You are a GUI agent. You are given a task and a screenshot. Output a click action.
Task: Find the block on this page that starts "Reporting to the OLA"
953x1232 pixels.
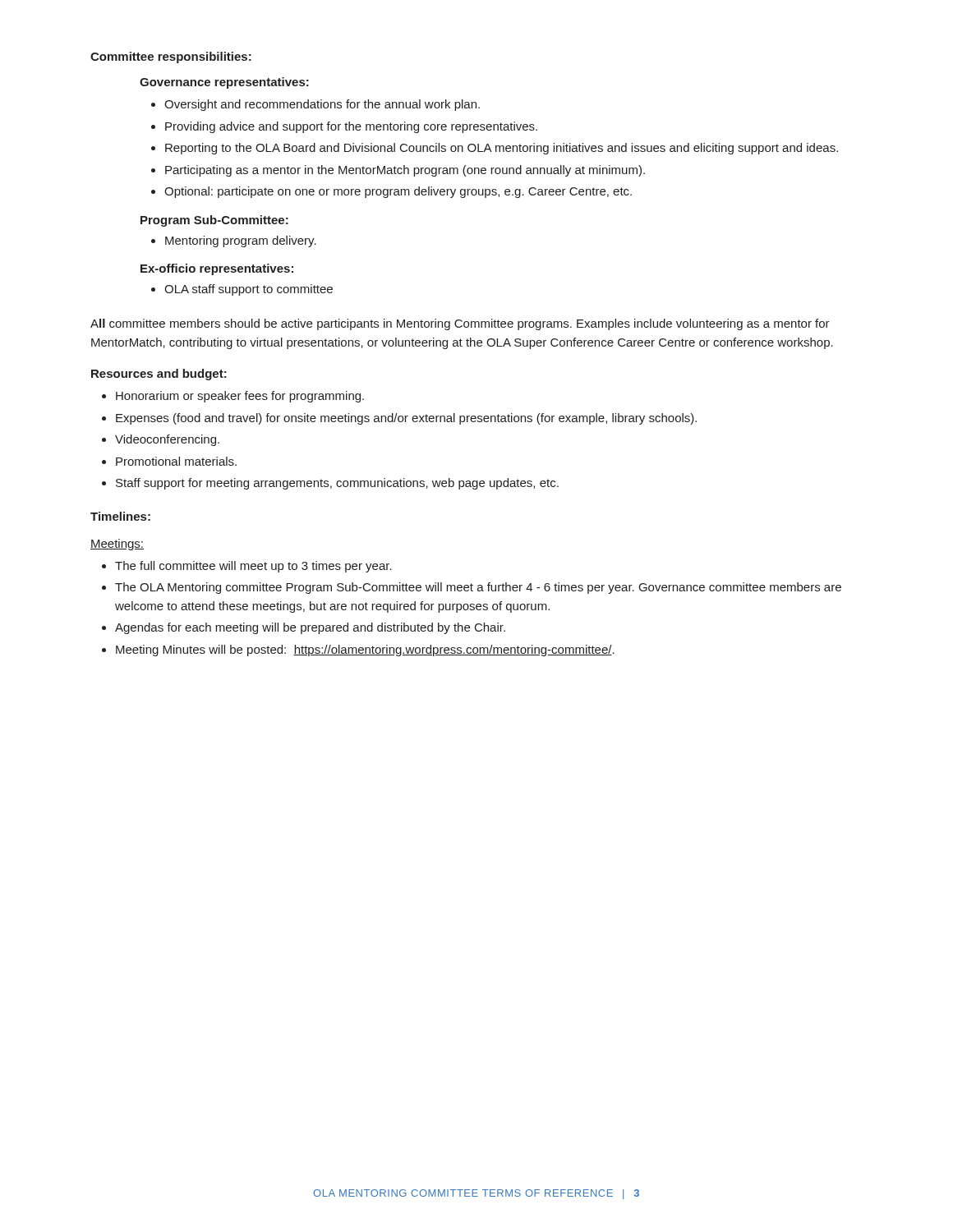point(501,148)
